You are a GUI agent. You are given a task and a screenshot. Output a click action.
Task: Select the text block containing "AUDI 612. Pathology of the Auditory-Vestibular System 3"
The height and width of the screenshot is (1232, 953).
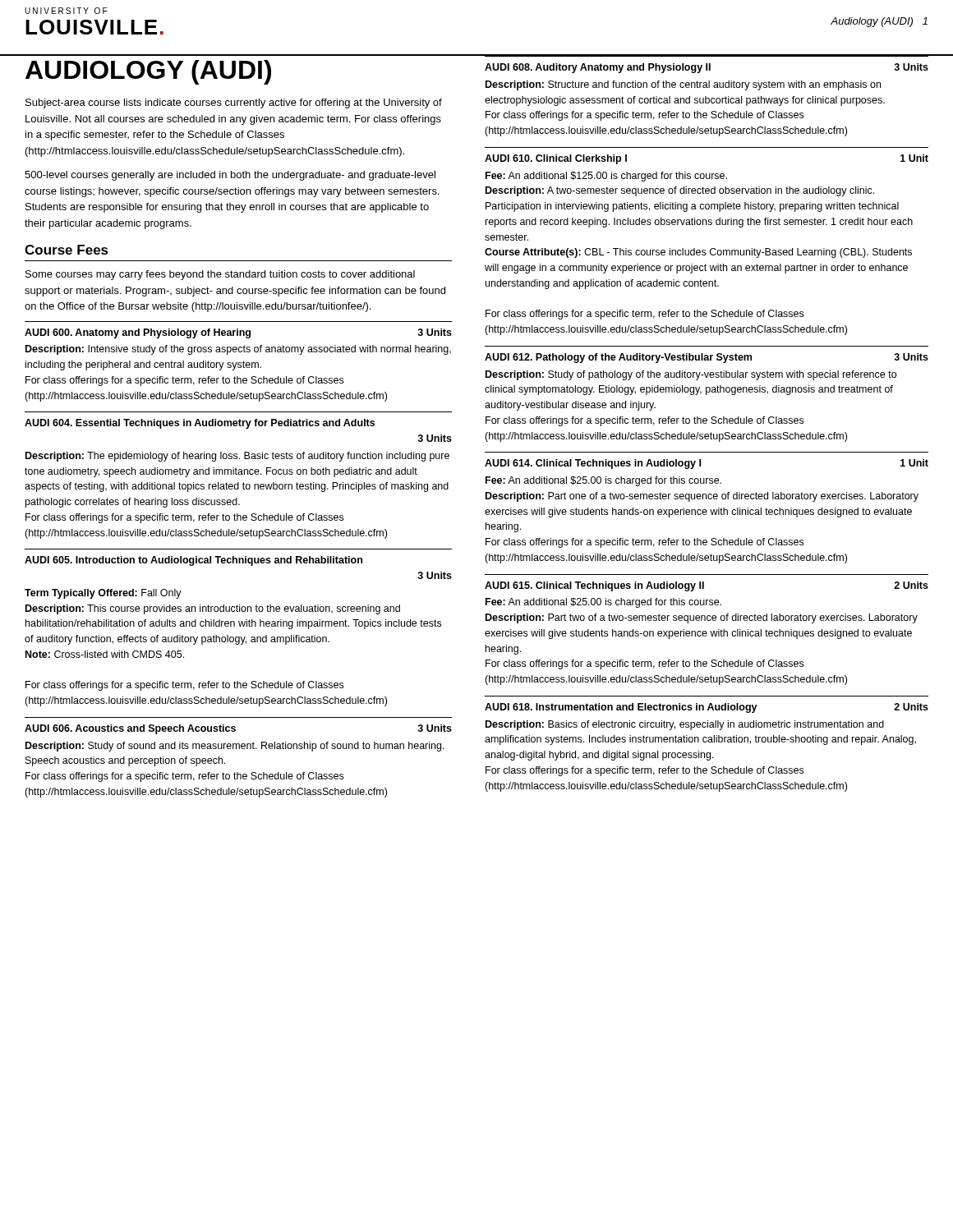coord(707,395)
